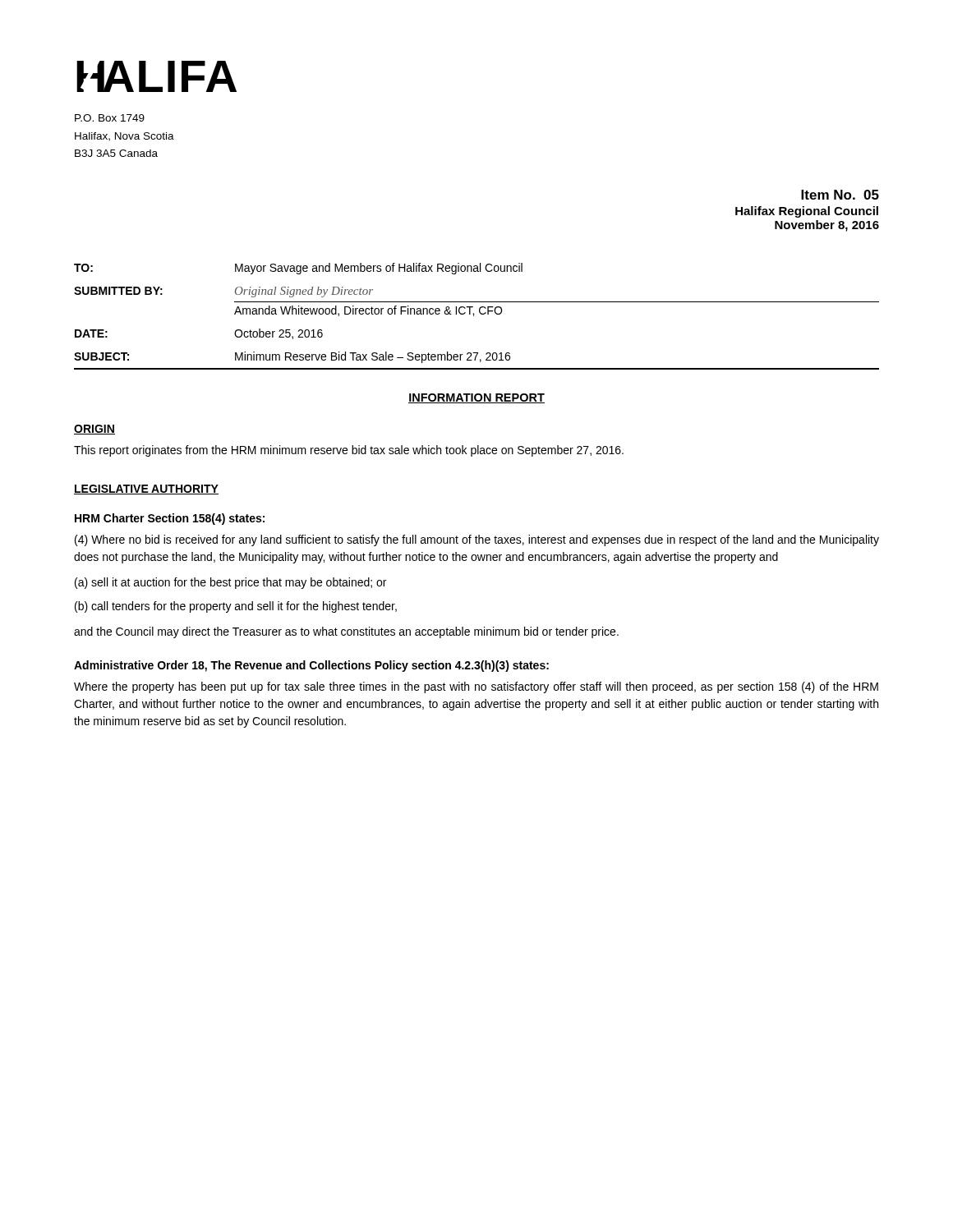Where does it say "LEGISLATIVE AUTHORITY"?
Screen dimensions: 1232x953
(146, 489)
